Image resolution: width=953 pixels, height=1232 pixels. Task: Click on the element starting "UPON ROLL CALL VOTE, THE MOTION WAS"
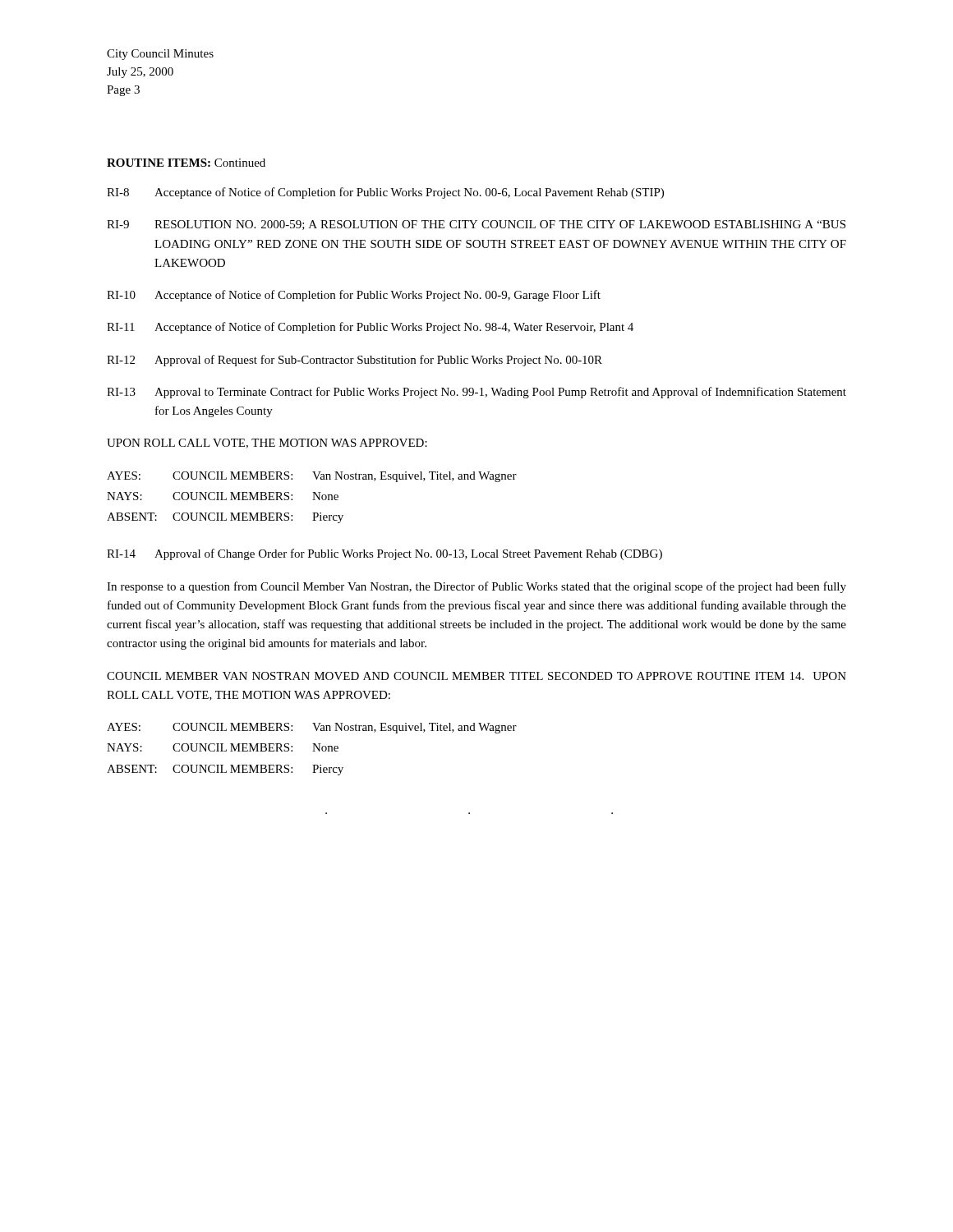coord(267,443)
